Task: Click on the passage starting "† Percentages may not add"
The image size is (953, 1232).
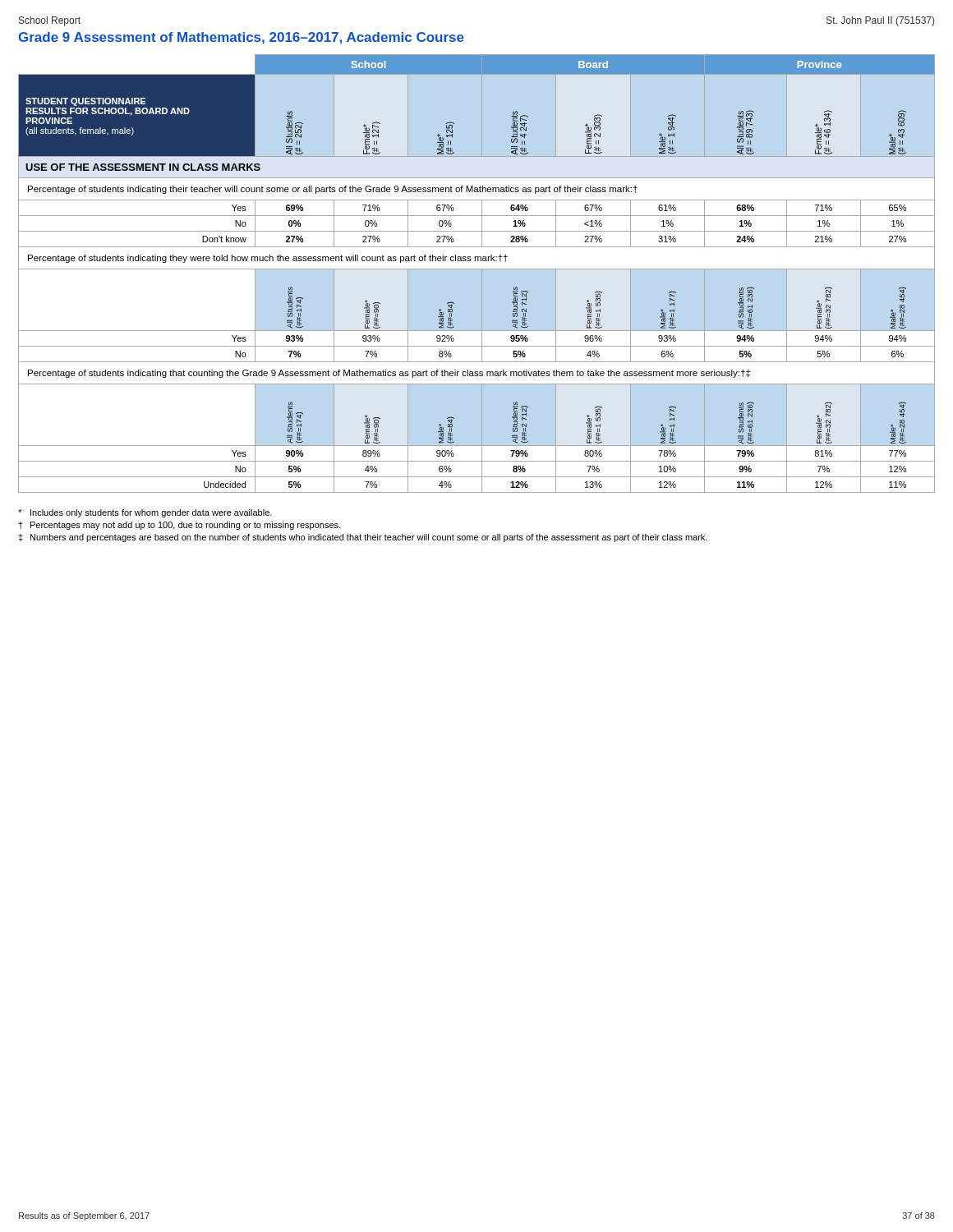Action: (180, 525)
